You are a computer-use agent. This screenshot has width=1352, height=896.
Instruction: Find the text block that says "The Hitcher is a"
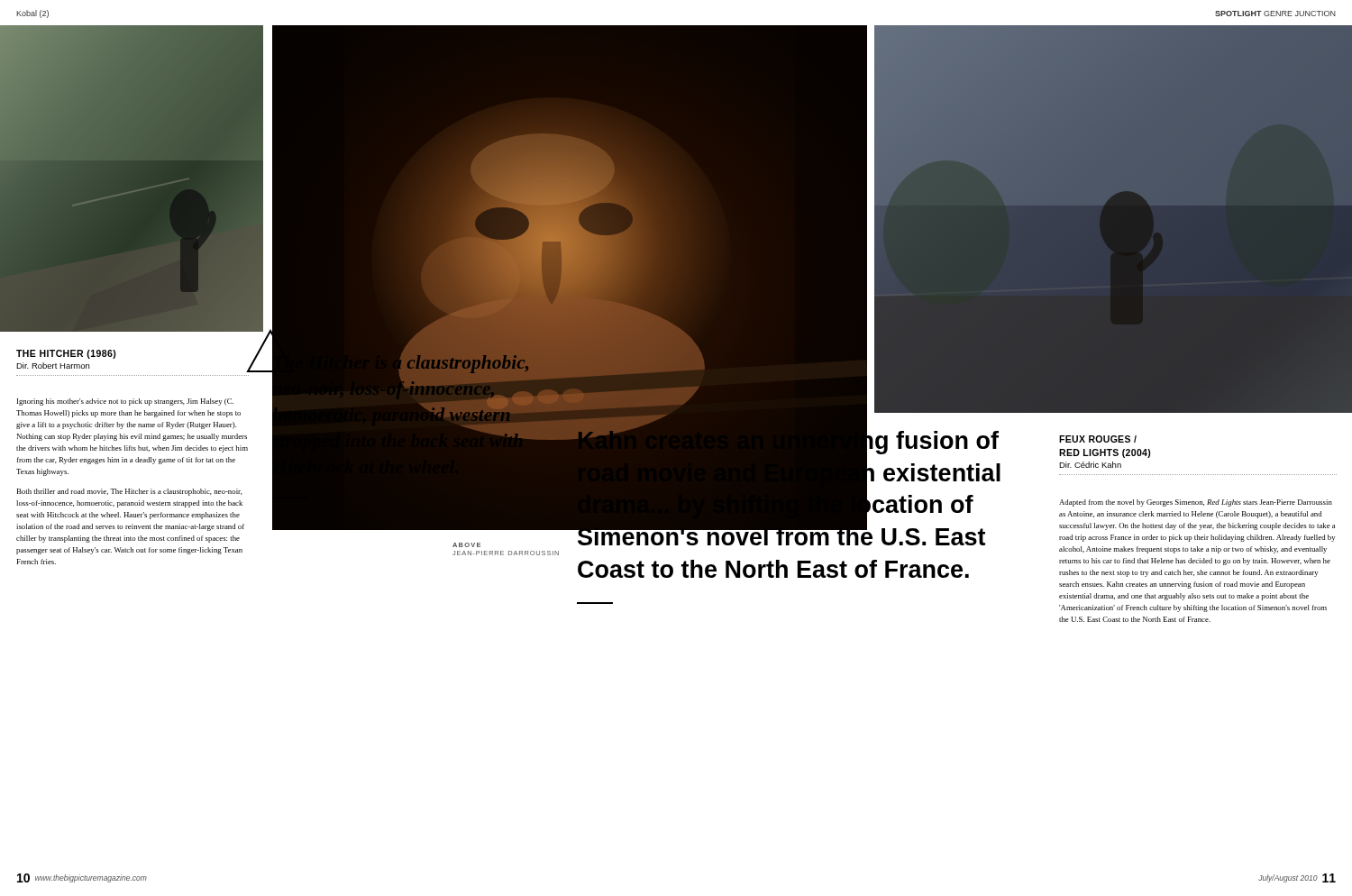pyautogui.click(x=415, y=424)
